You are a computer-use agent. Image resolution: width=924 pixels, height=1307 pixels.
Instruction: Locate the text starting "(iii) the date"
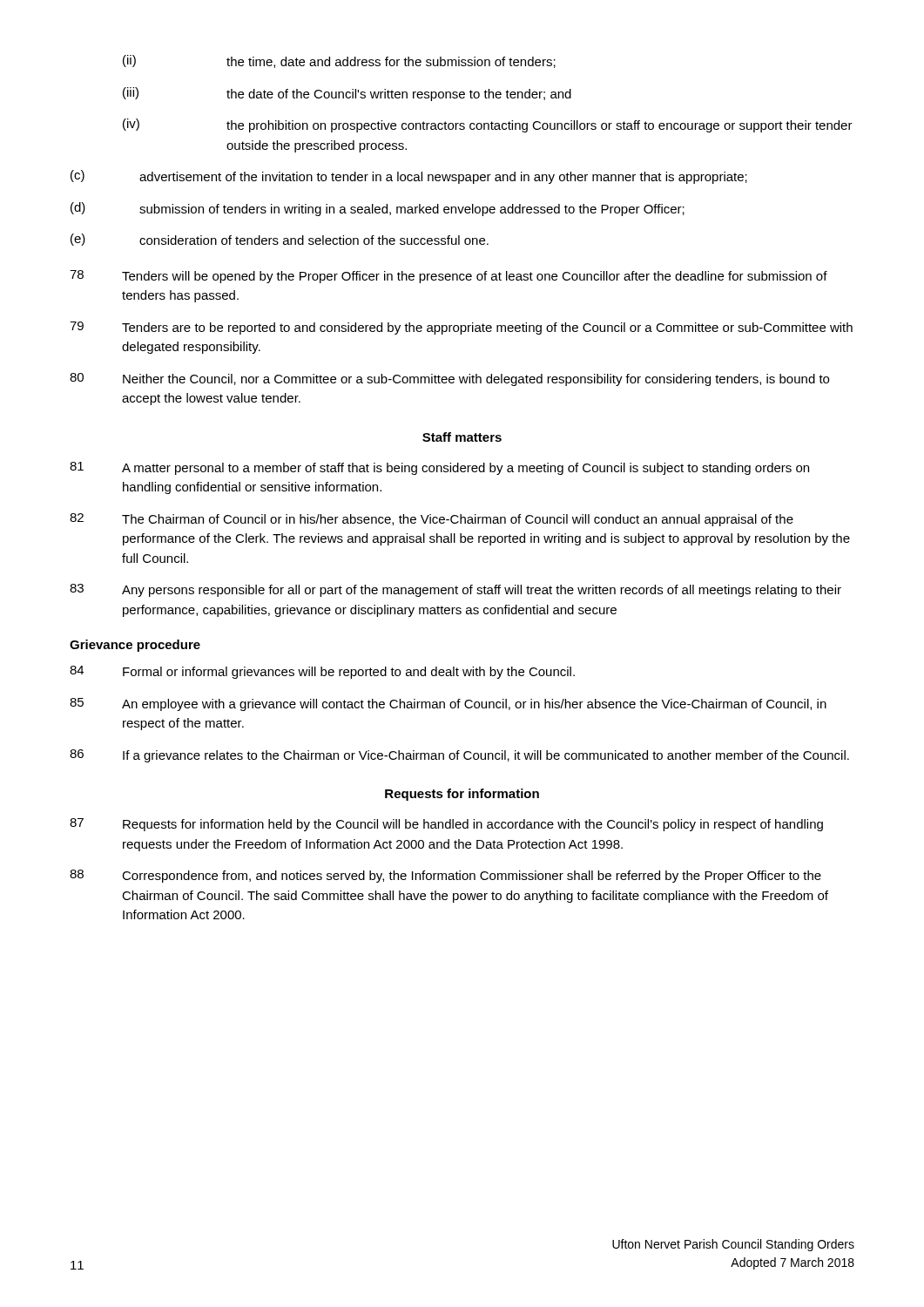point(462,94)
